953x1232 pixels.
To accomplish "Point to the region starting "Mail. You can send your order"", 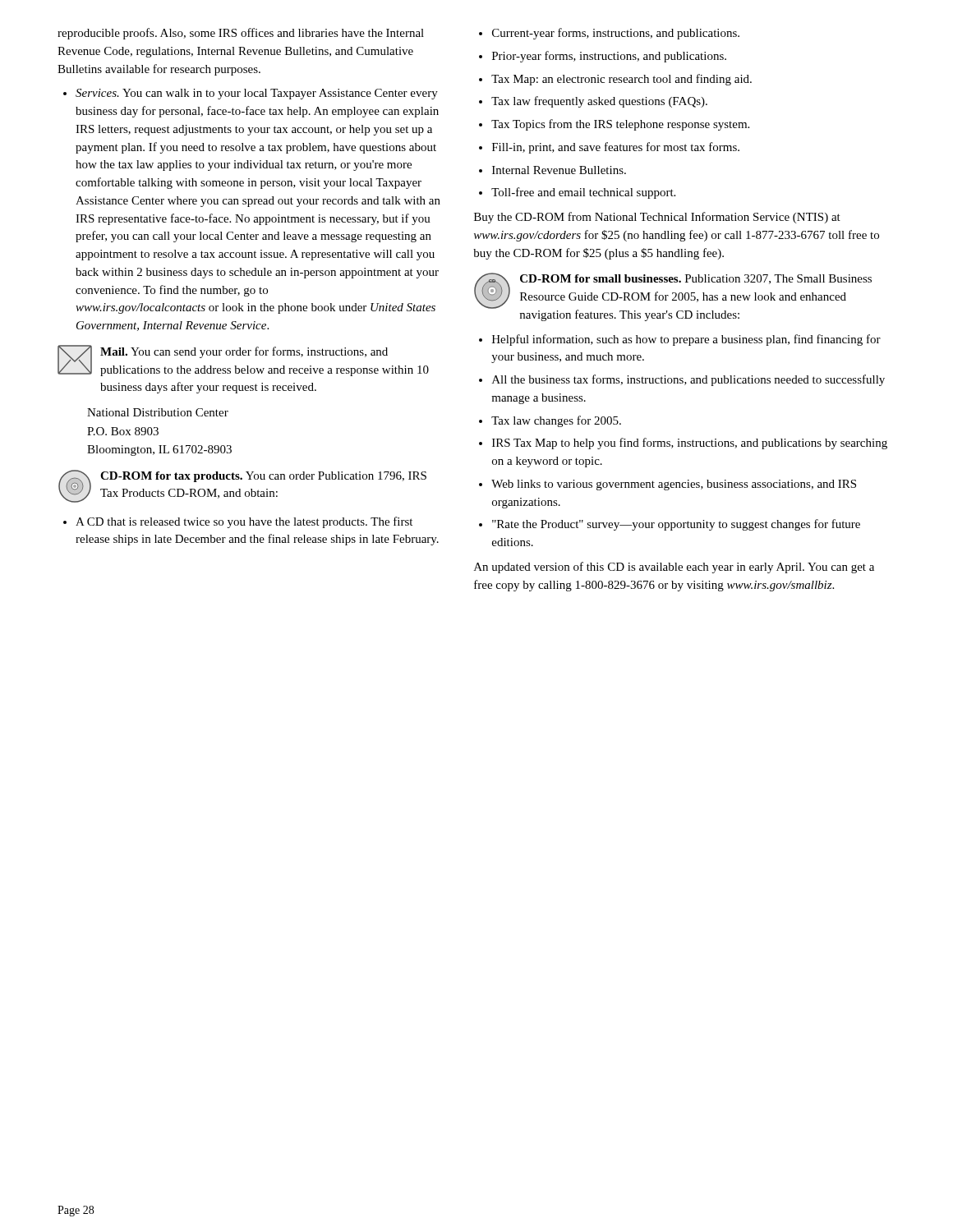I will (265, 369).
